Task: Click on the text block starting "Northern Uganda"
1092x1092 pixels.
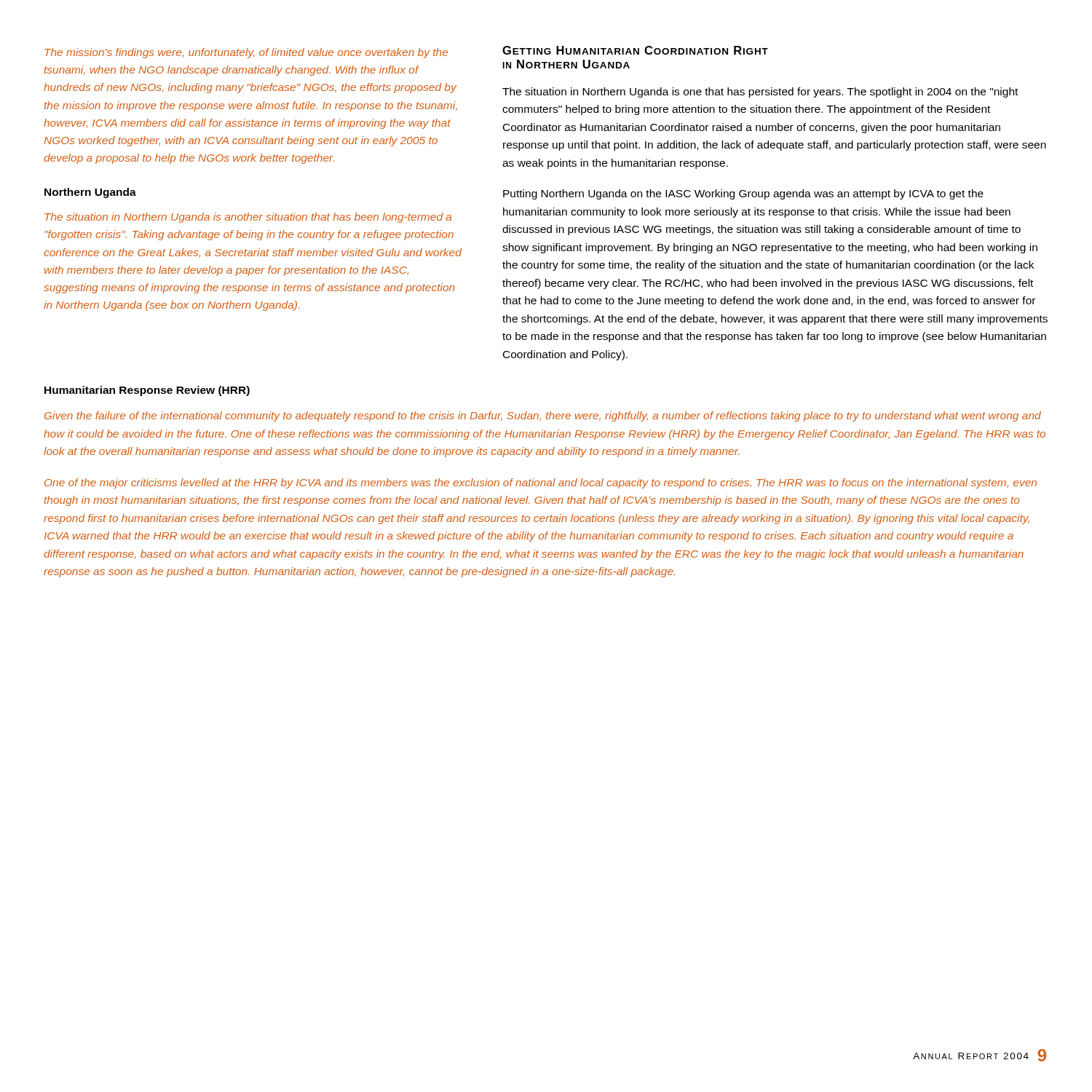Action: 90,192
